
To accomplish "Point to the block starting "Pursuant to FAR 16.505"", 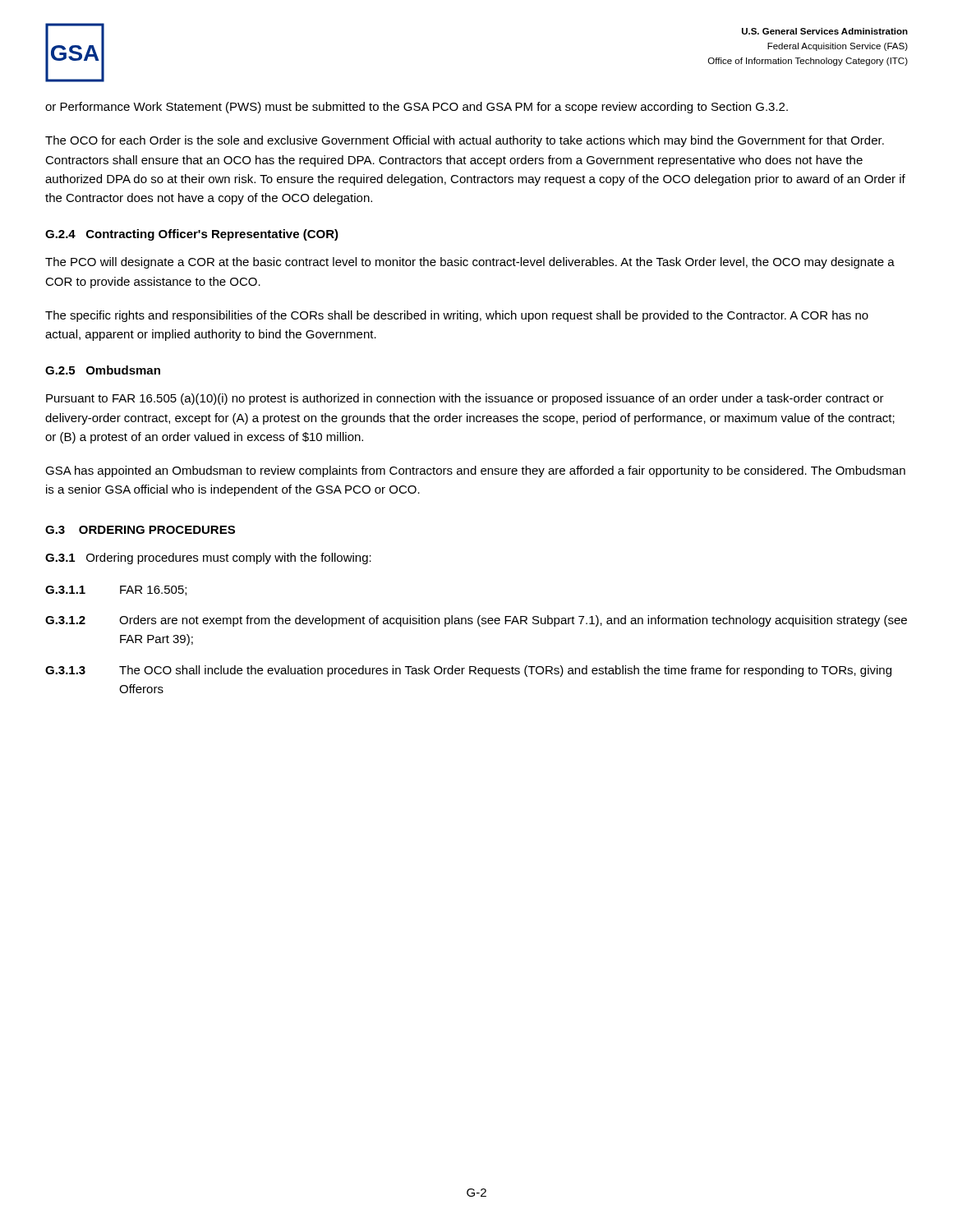I will click(x=470, y=417).
